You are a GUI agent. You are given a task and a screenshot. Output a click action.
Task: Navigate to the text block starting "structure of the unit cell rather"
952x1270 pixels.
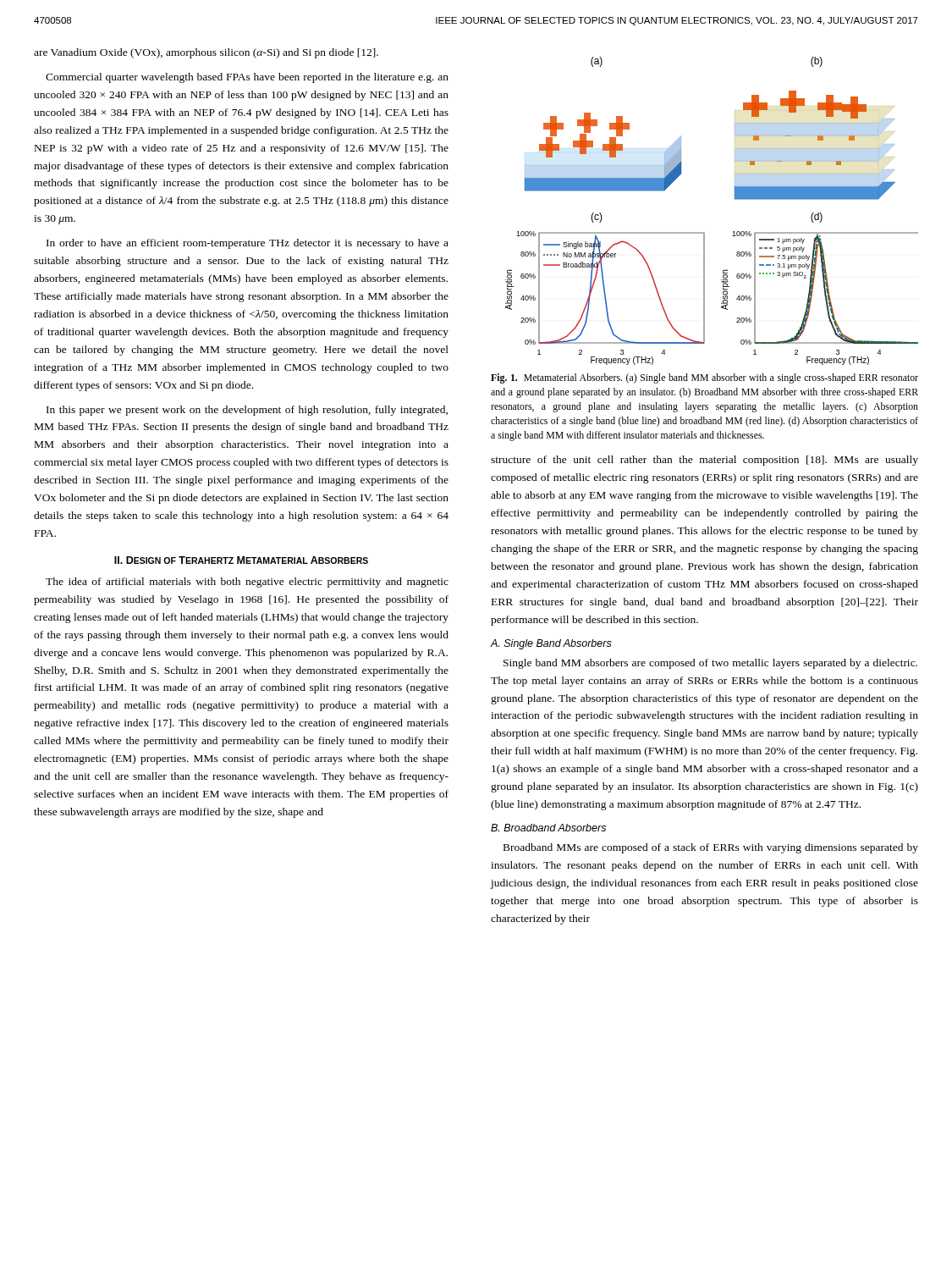pos(704,540)
